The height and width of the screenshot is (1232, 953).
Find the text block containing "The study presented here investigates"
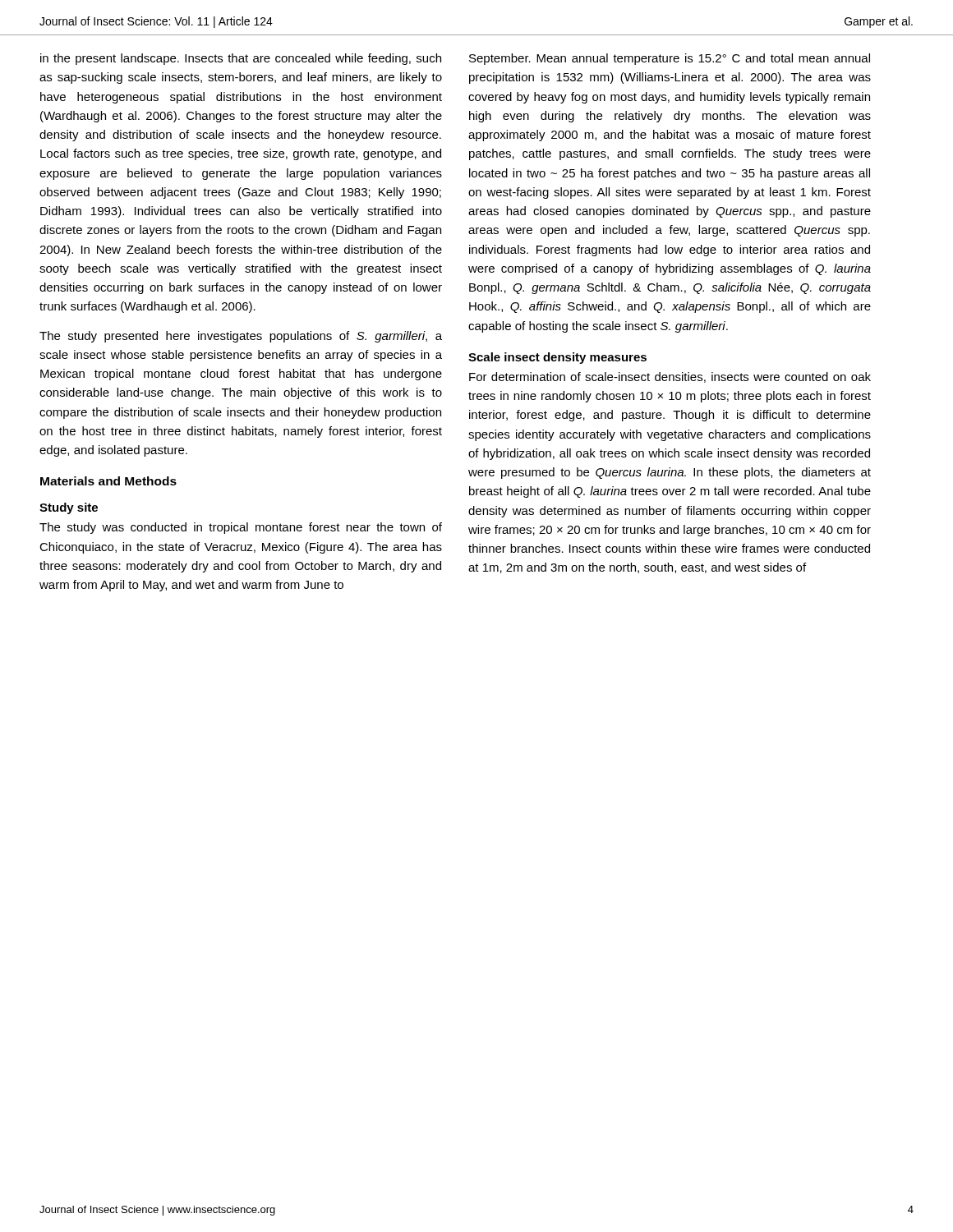point(241,392)
